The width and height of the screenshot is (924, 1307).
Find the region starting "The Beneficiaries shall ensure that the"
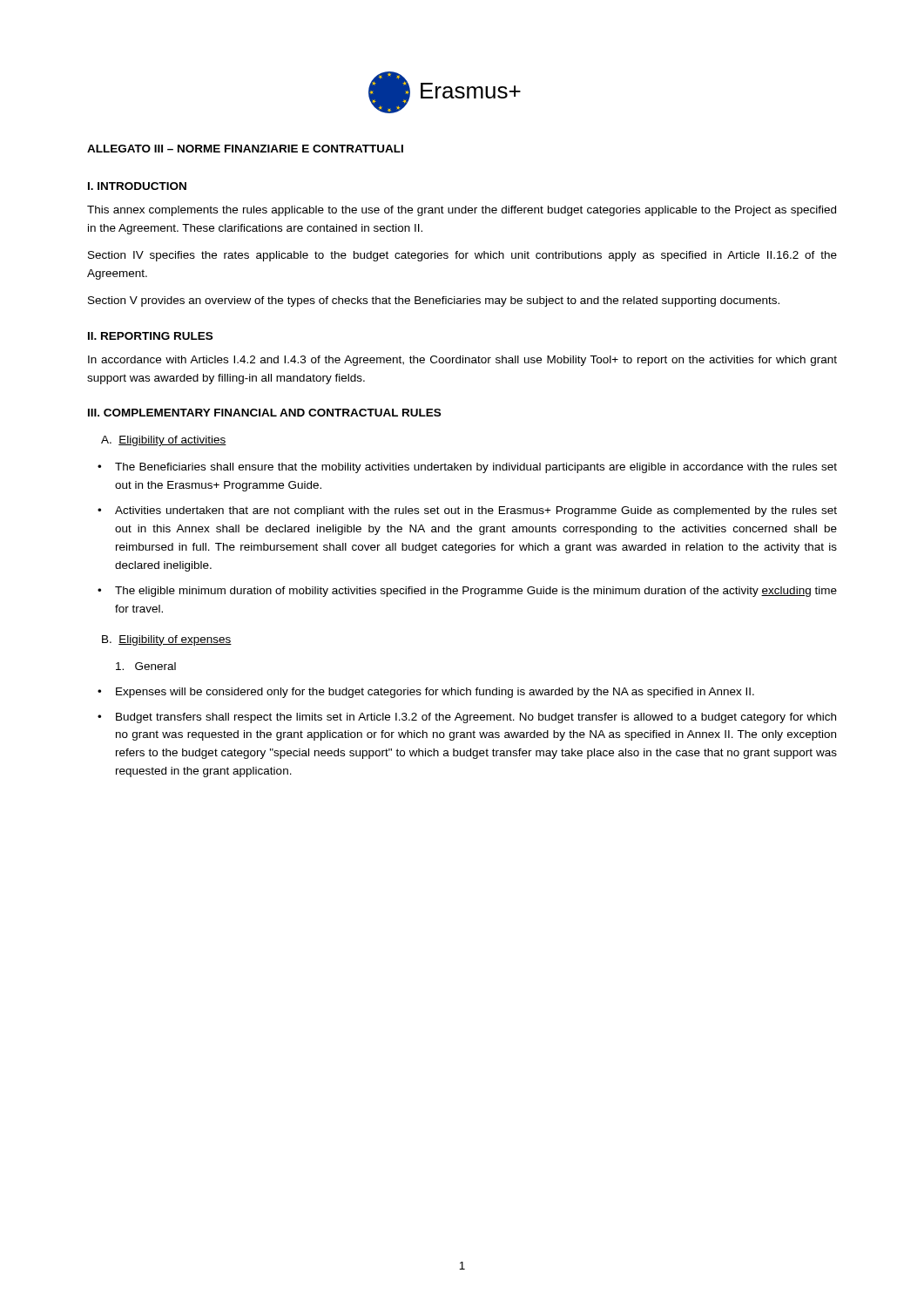click(x=476, y=476)
